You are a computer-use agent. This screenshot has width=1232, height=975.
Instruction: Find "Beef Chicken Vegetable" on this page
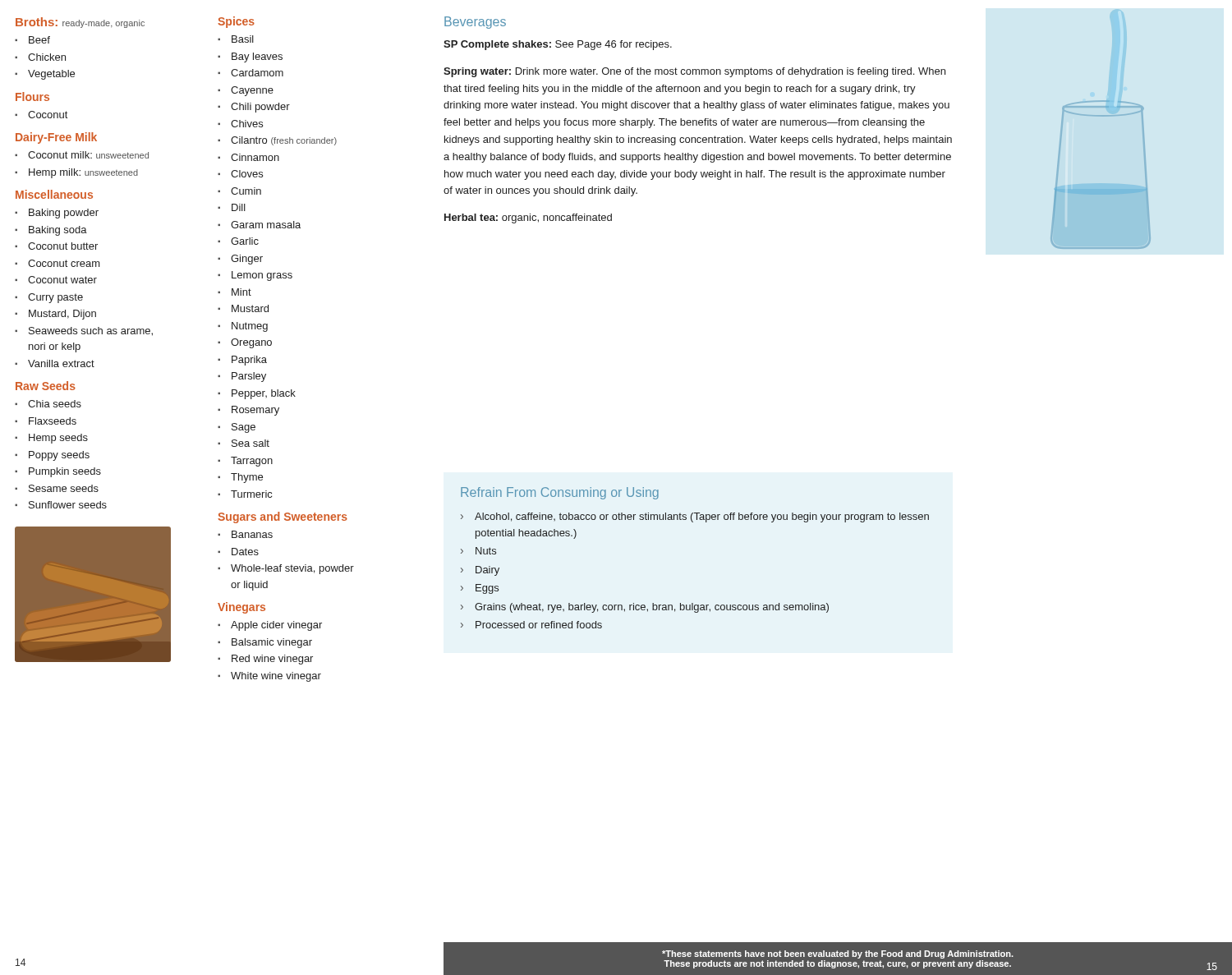coord(32,40)
